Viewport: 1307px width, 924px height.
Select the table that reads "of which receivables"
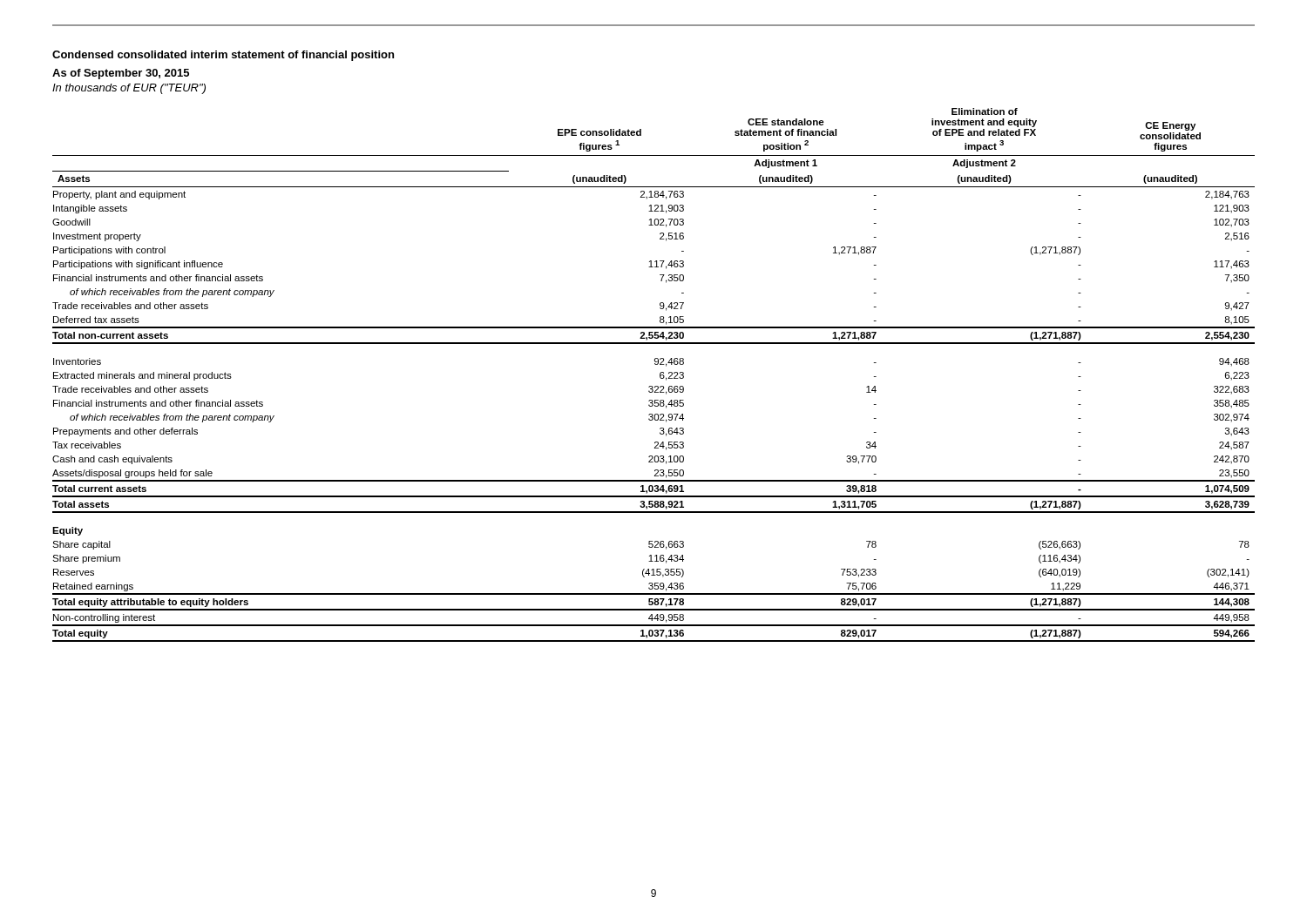pos(654,373)
